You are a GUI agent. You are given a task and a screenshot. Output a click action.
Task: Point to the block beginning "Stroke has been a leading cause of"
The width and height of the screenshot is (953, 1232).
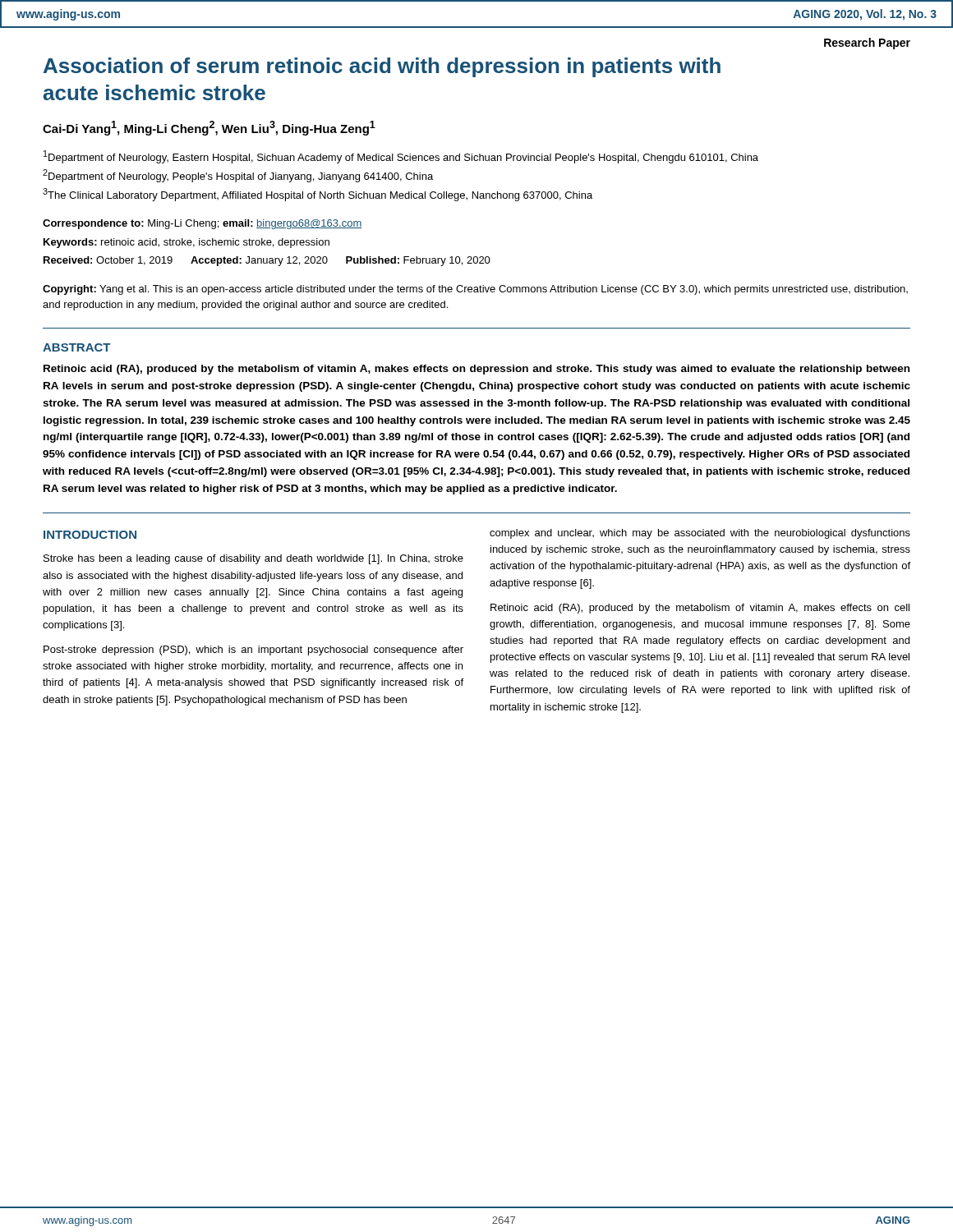(253, 592)
